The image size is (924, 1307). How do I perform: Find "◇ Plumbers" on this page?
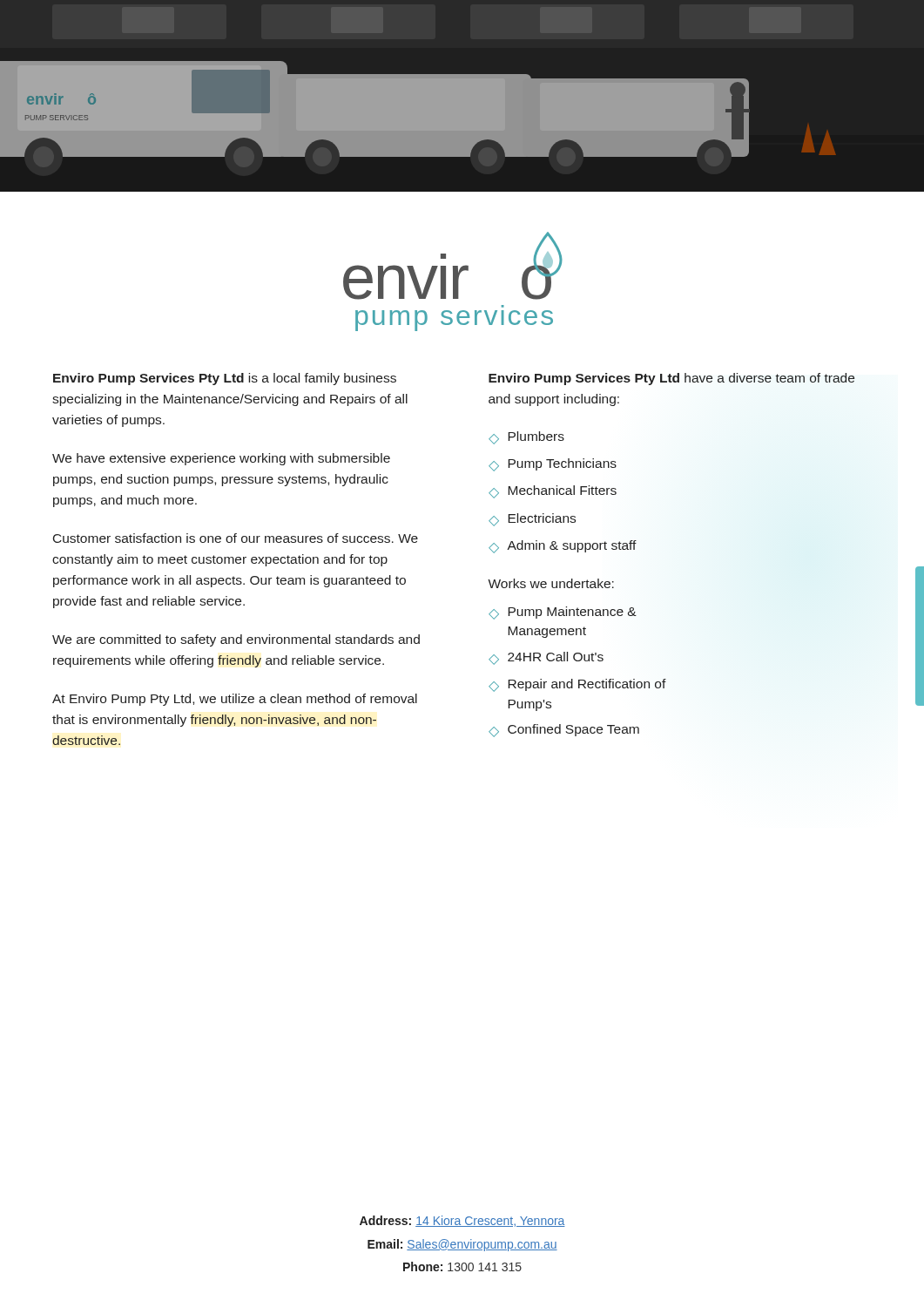coord(526,438)
